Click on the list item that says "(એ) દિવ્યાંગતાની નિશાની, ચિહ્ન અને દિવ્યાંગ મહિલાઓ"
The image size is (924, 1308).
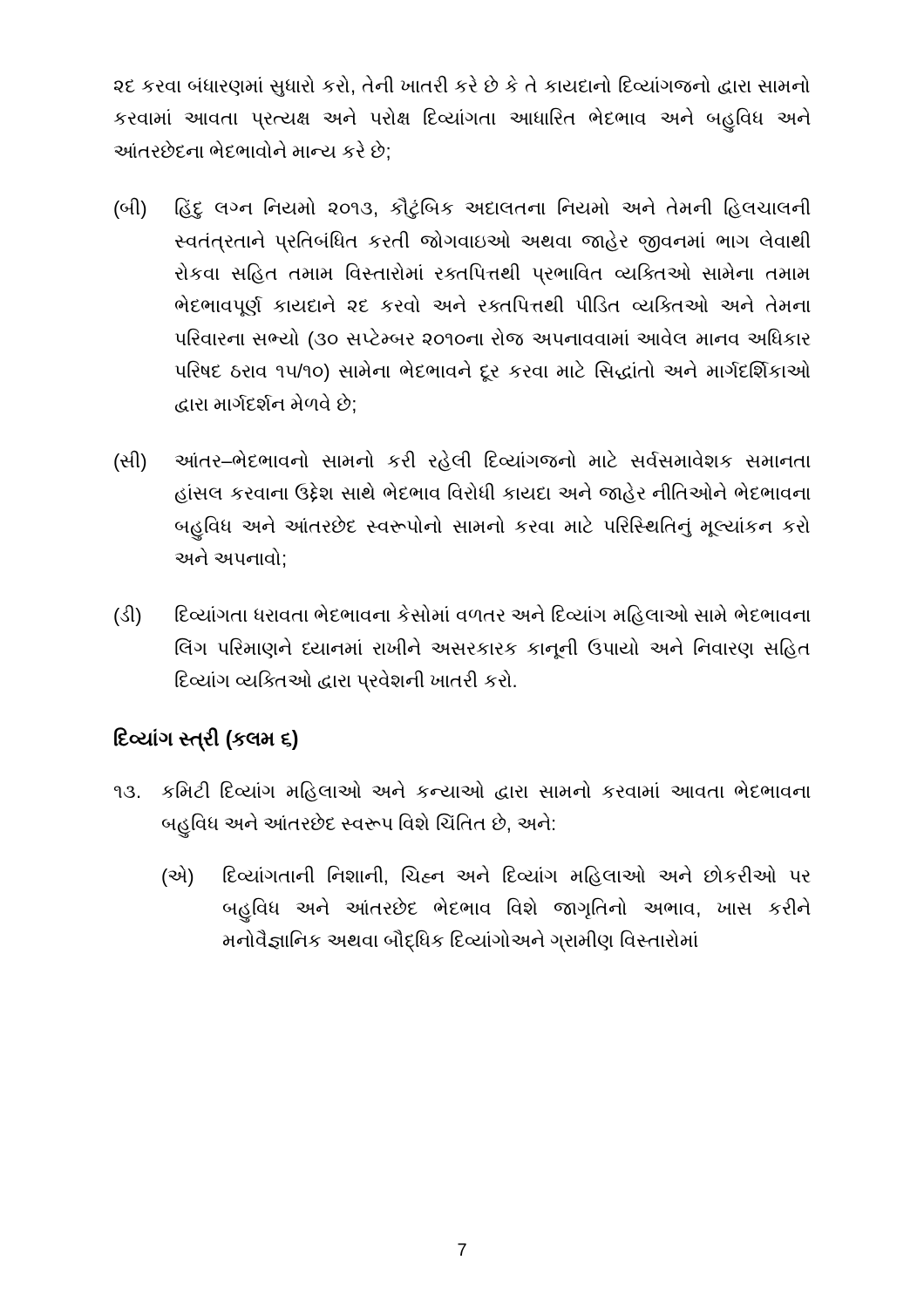coord(486,908)
